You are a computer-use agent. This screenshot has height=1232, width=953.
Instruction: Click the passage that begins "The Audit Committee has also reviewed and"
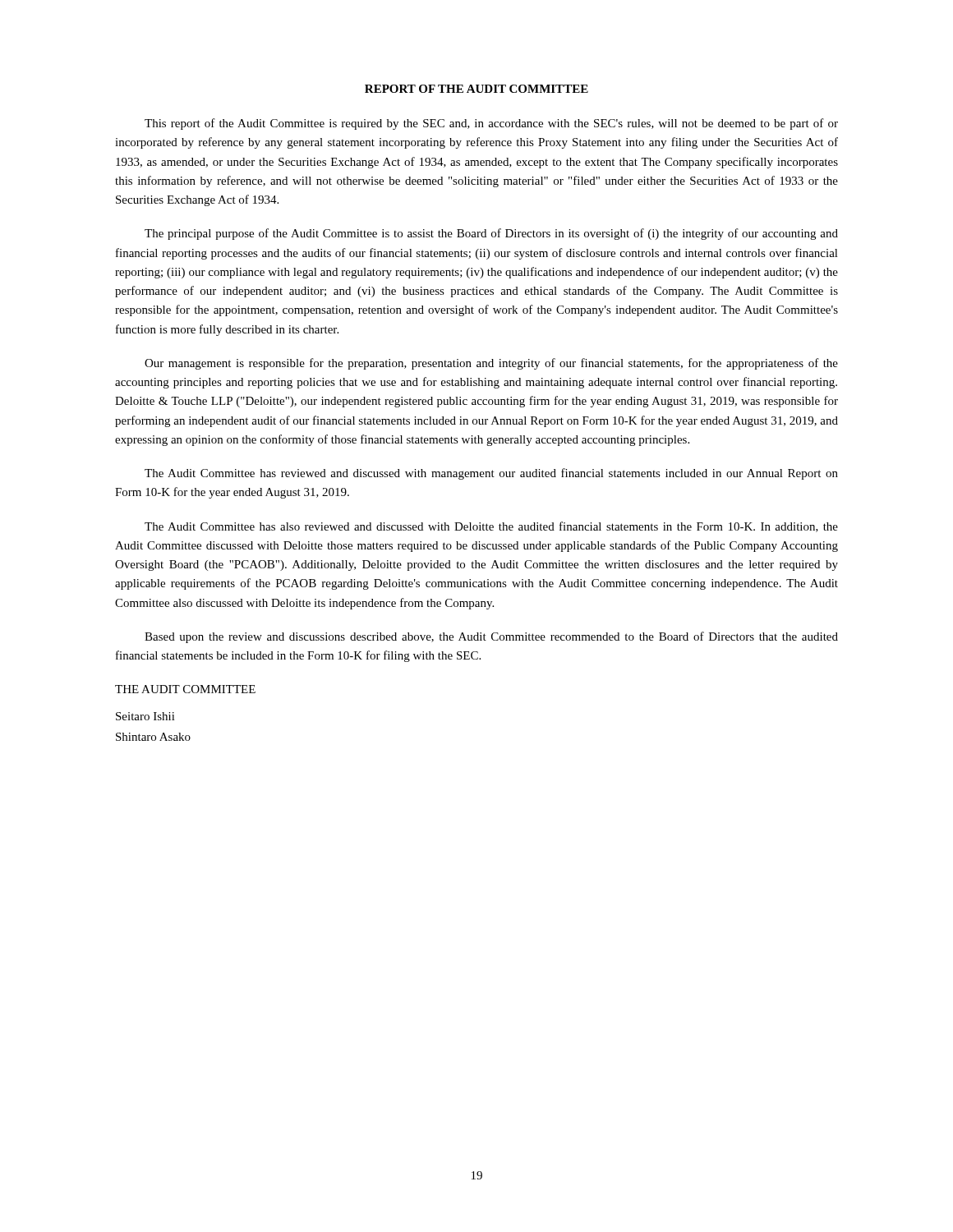pos(476,564)
